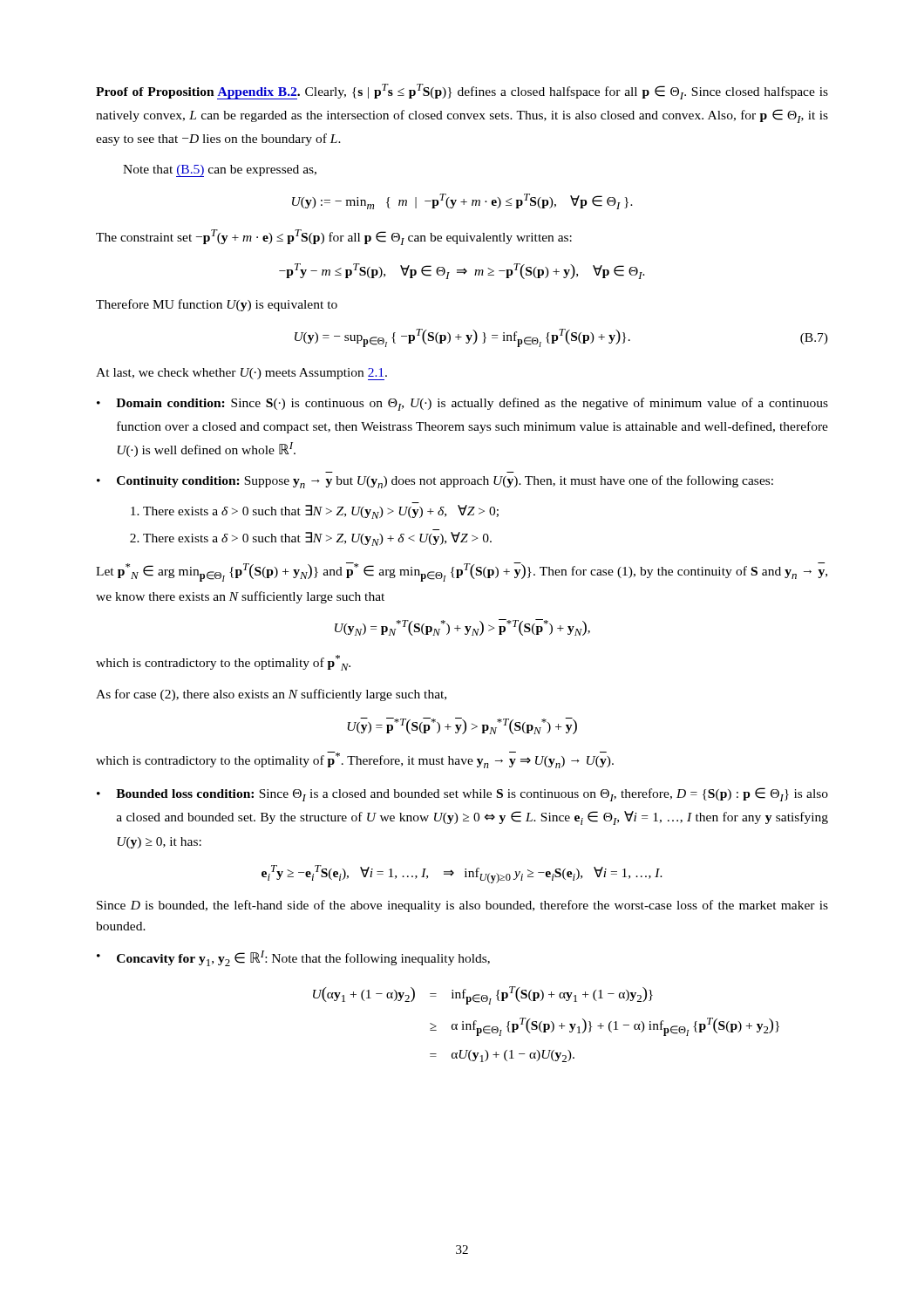
Task: Find the block starting "Since D is"
Action: (462, 915)
